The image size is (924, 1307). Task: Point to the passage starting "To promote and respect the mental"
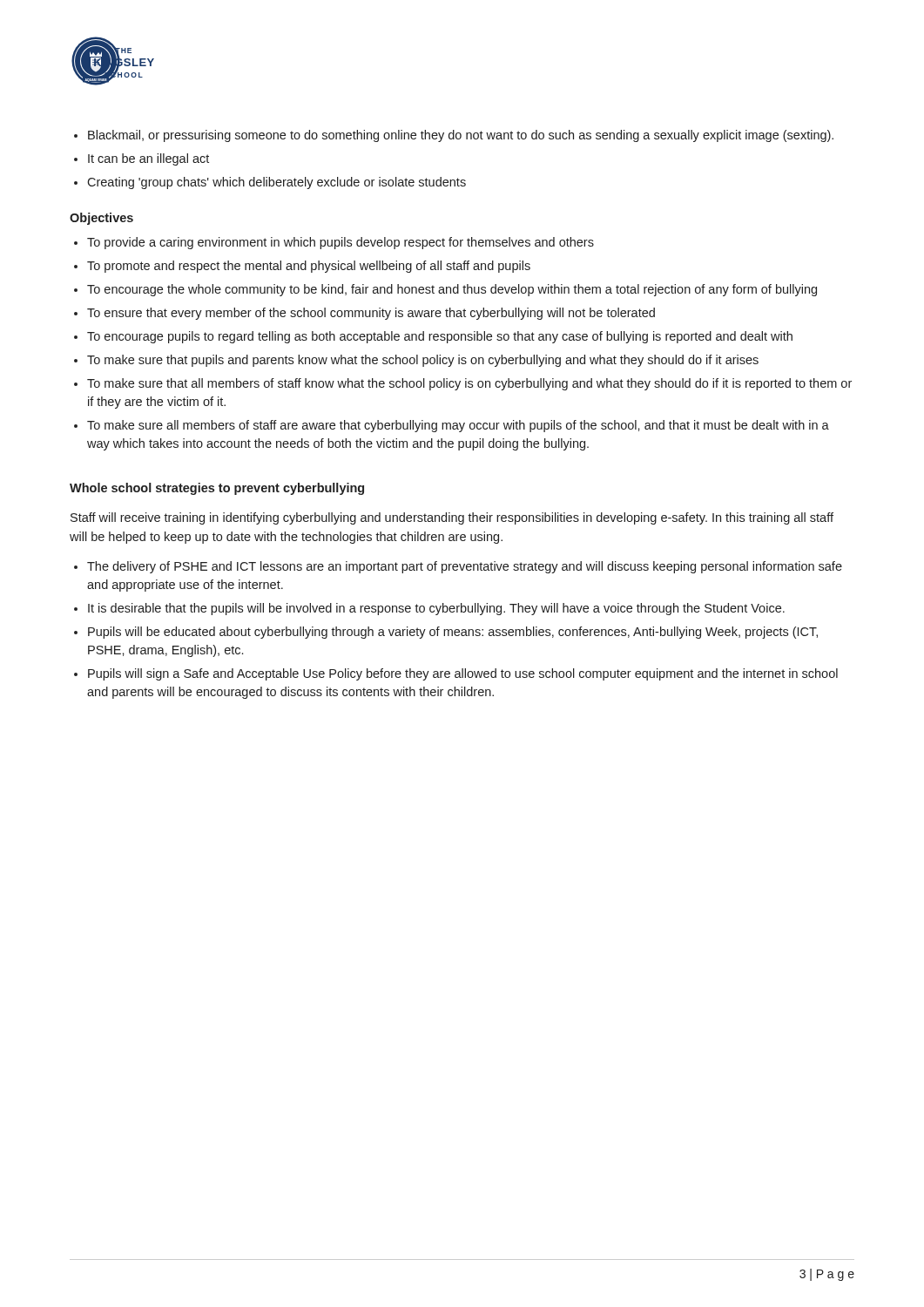coord(309,266)
